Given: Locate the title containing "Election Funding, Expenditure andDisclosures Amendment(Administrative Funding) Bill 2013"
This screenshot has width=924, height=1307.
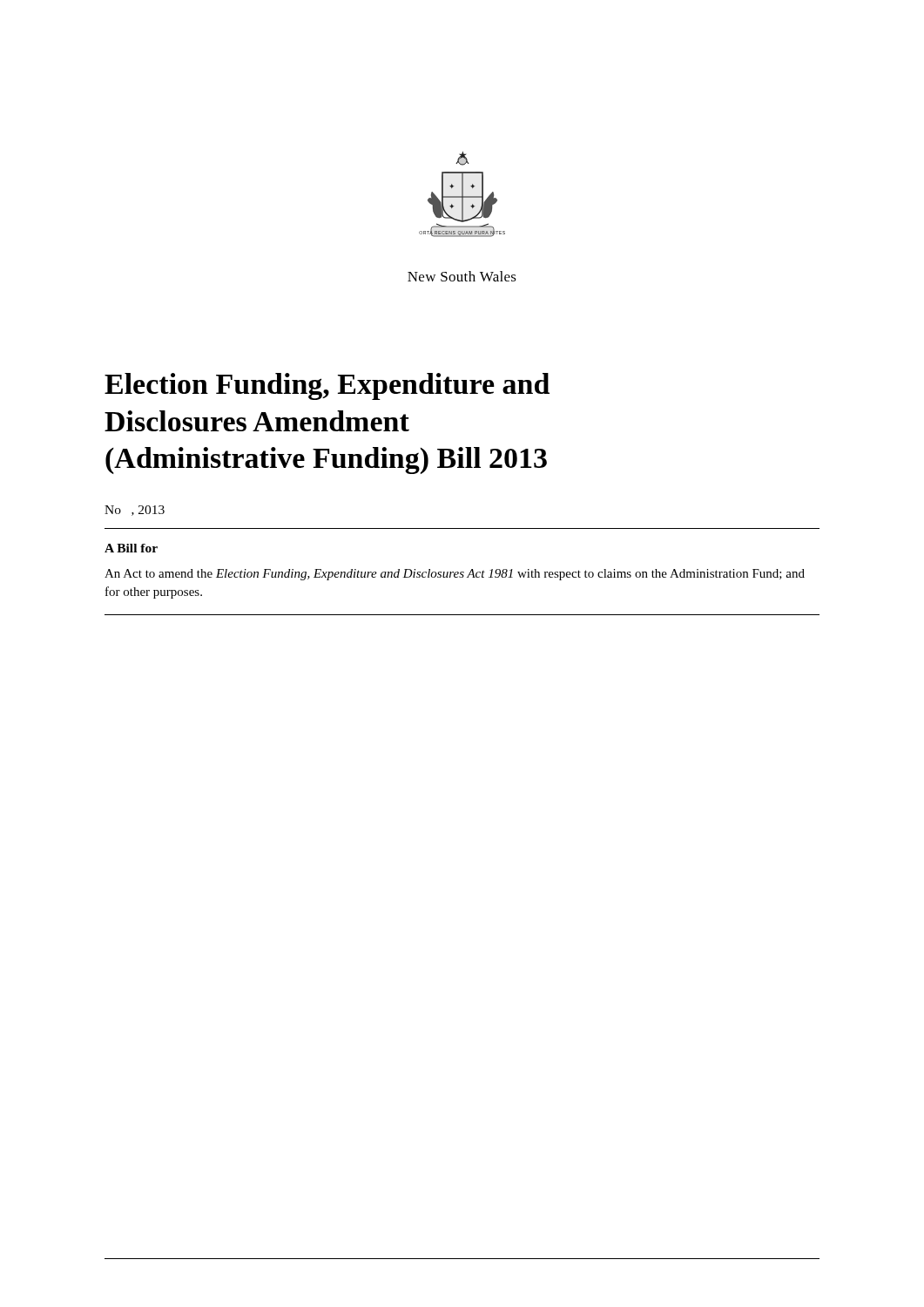Looking at the screenshot, I should coord(327,421).
